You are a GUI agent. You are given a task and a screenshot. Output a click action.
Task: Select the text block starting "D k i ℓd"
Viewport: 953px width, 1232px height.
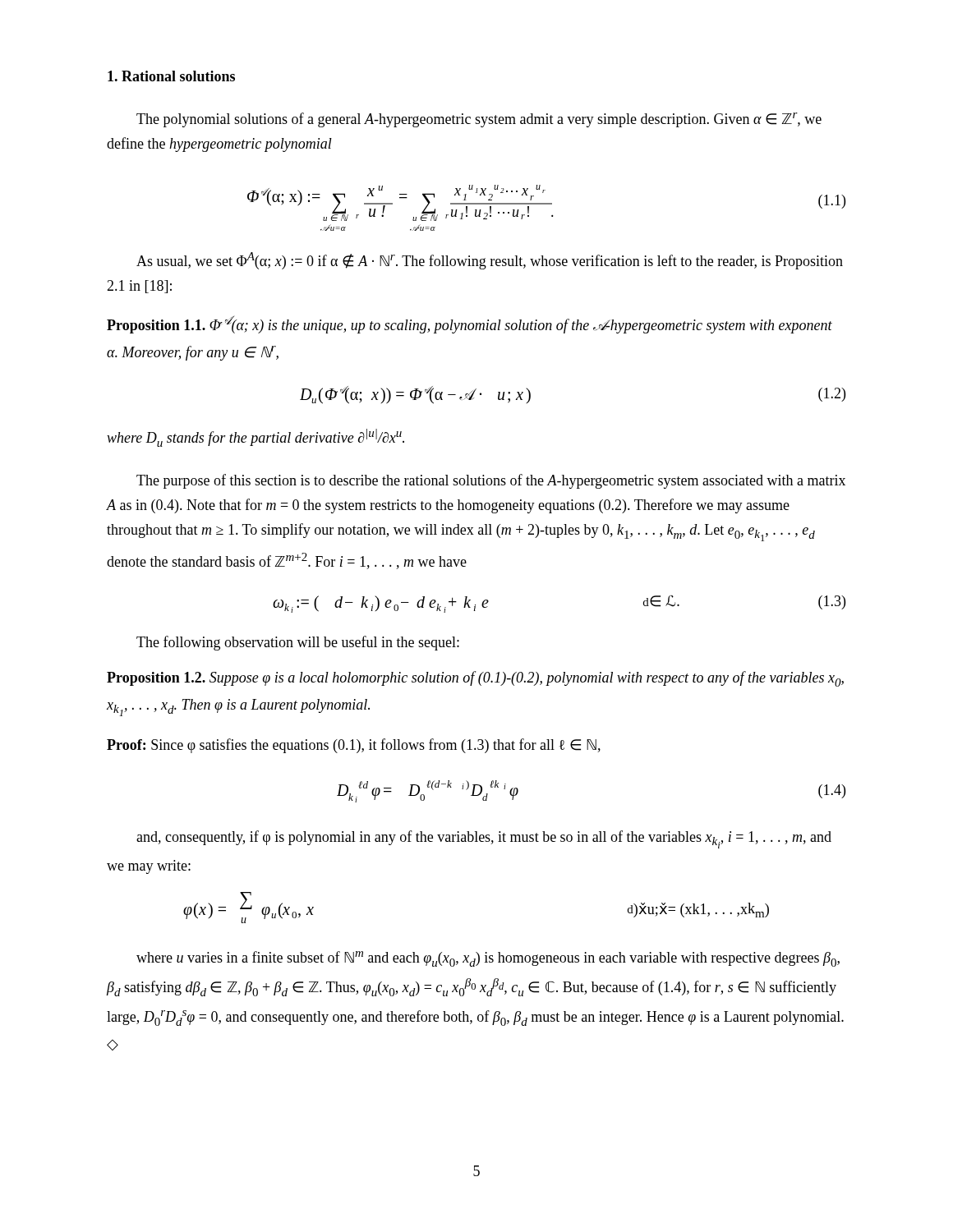click(433, 790)
